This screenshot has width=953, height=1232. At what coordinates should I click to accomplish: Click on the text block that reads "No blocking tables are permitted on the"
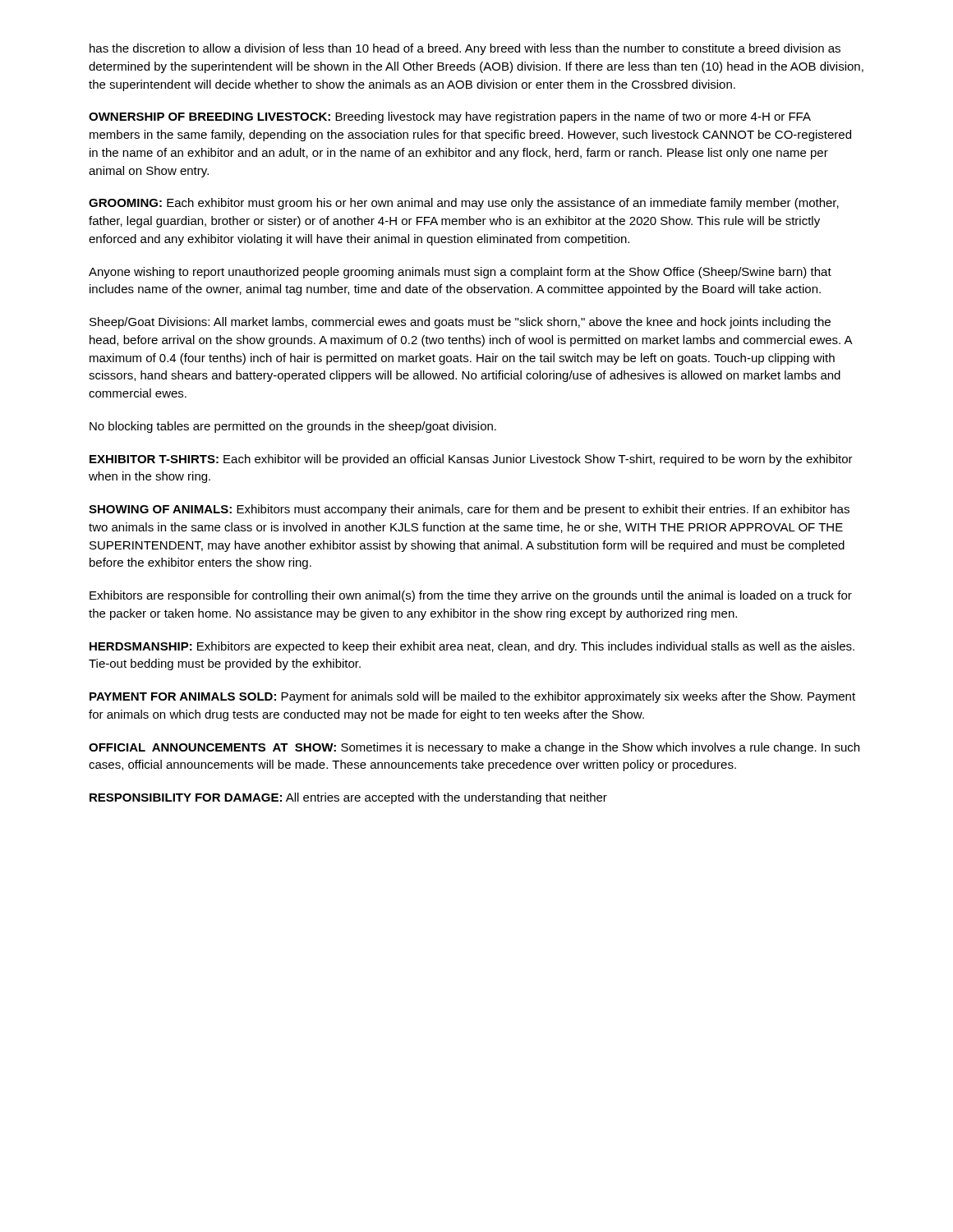coord(293,426)
